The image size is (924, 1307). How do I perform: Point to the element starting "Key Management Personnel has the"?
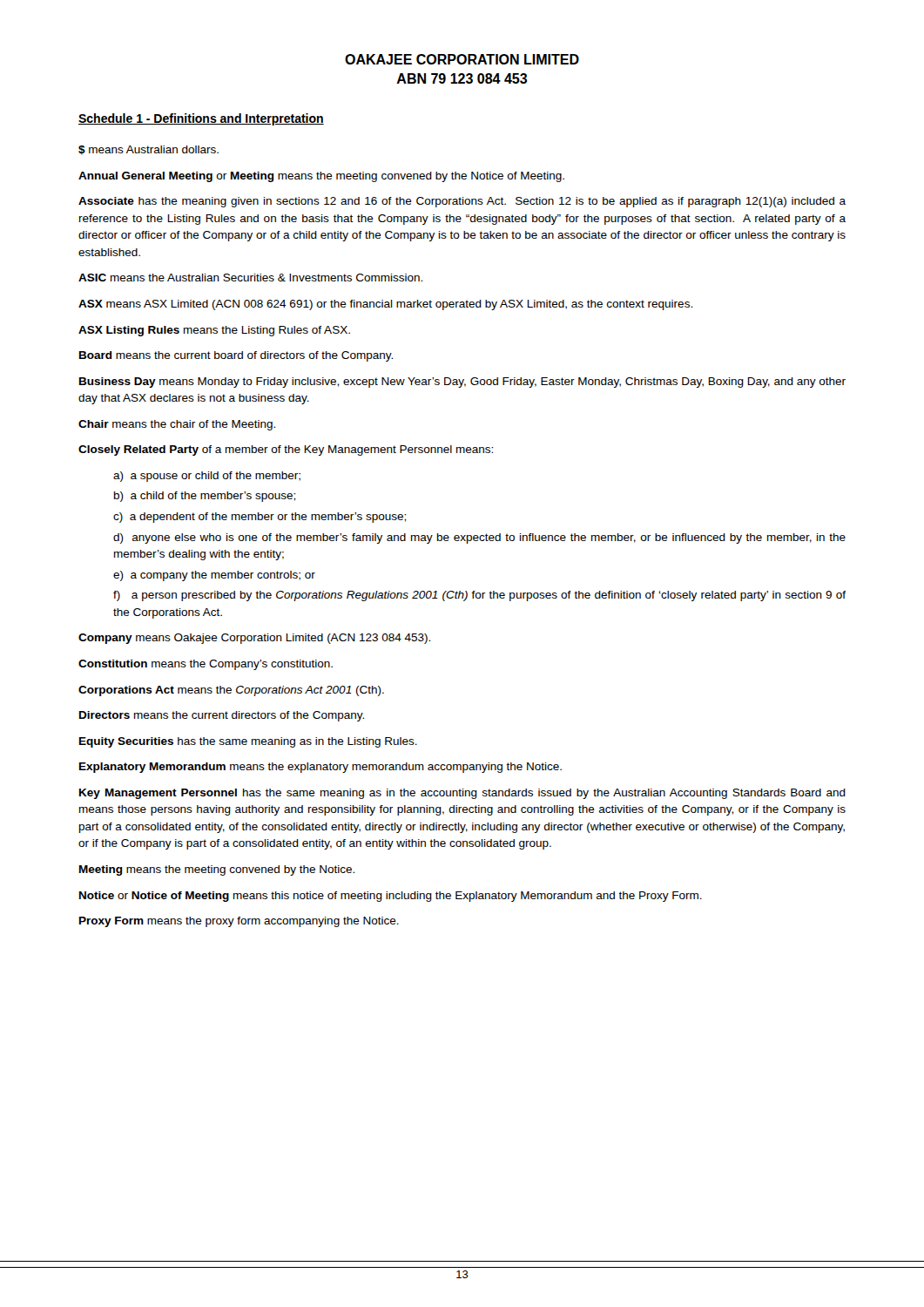462,818
